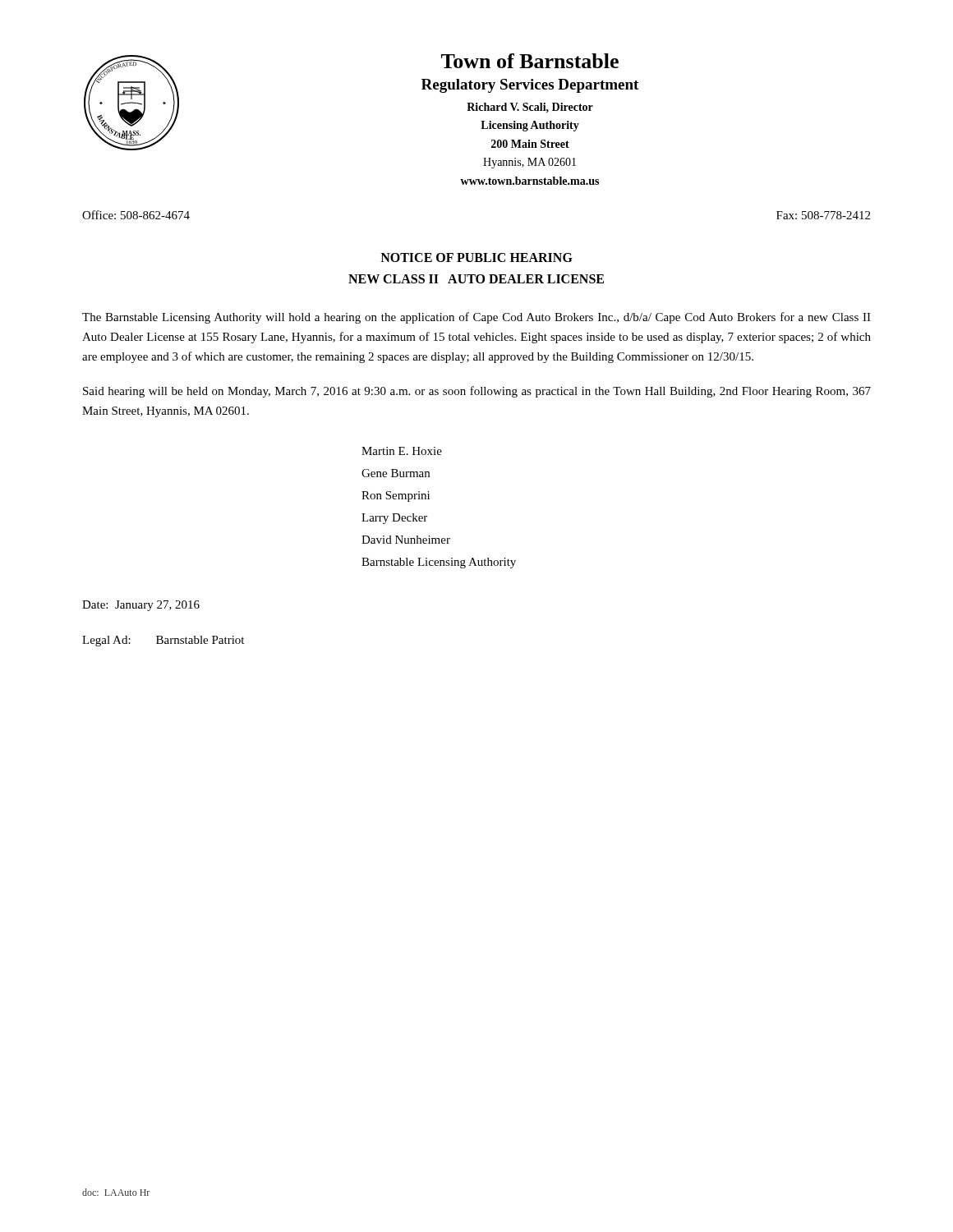
Task: Find the text block containing "Martin E. Hoxie Gene Burman"
Action: (402, 451)
